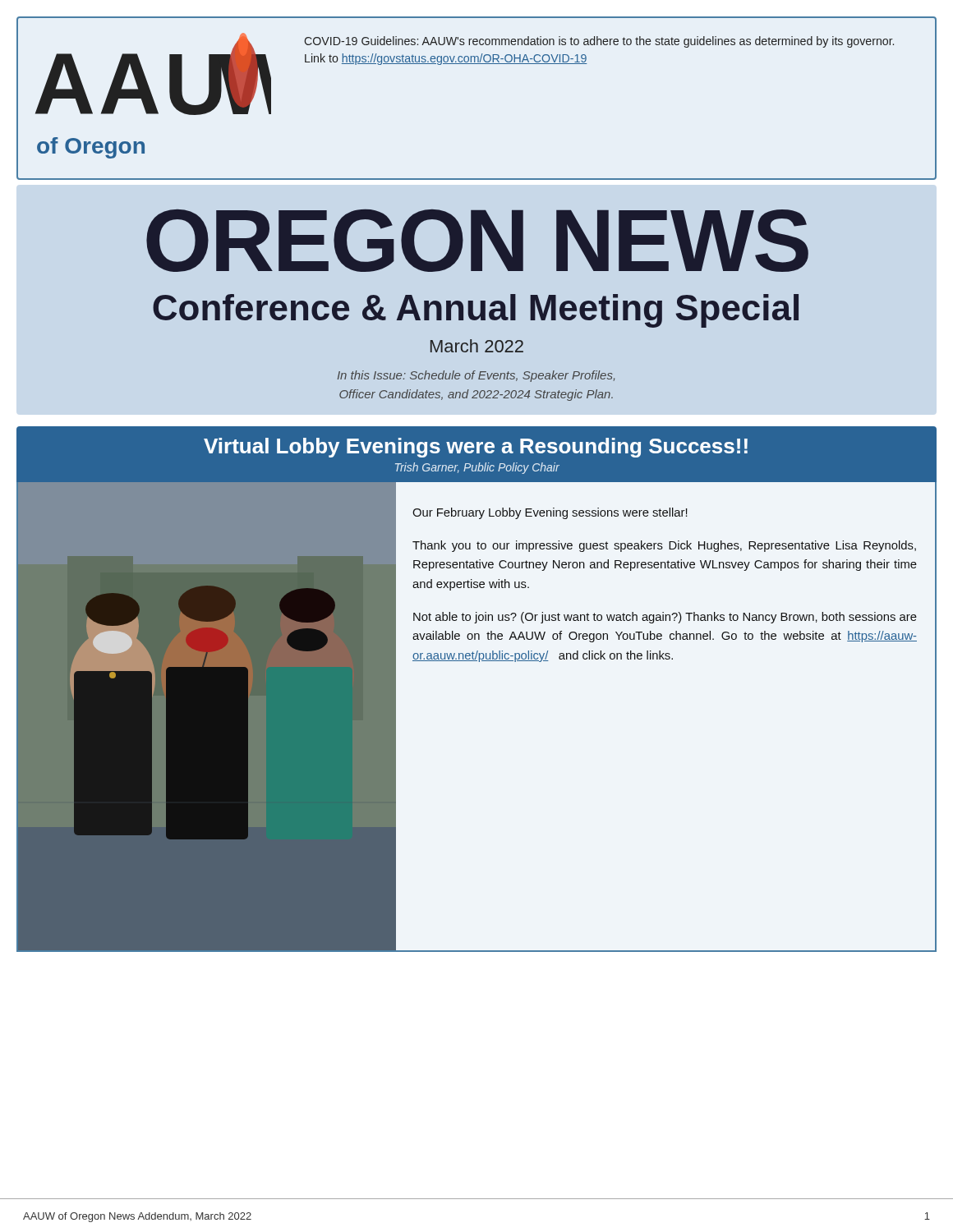Select the text that reads "March 2022"
953x1232 pixels.
(476, 346)
